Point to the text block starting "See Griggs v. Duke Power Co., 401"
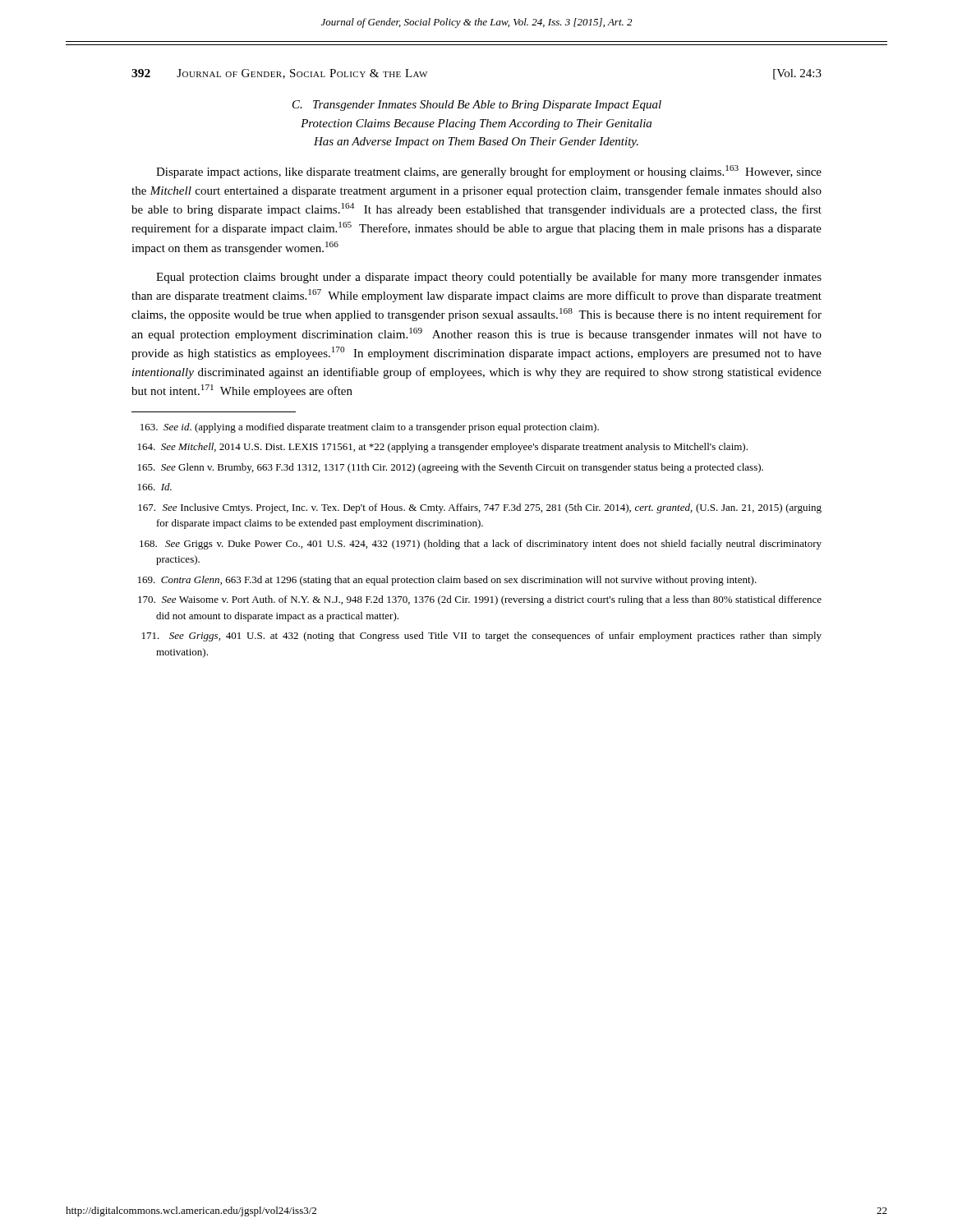Screen dimensions: 1232x953 (x=476, y=551)
